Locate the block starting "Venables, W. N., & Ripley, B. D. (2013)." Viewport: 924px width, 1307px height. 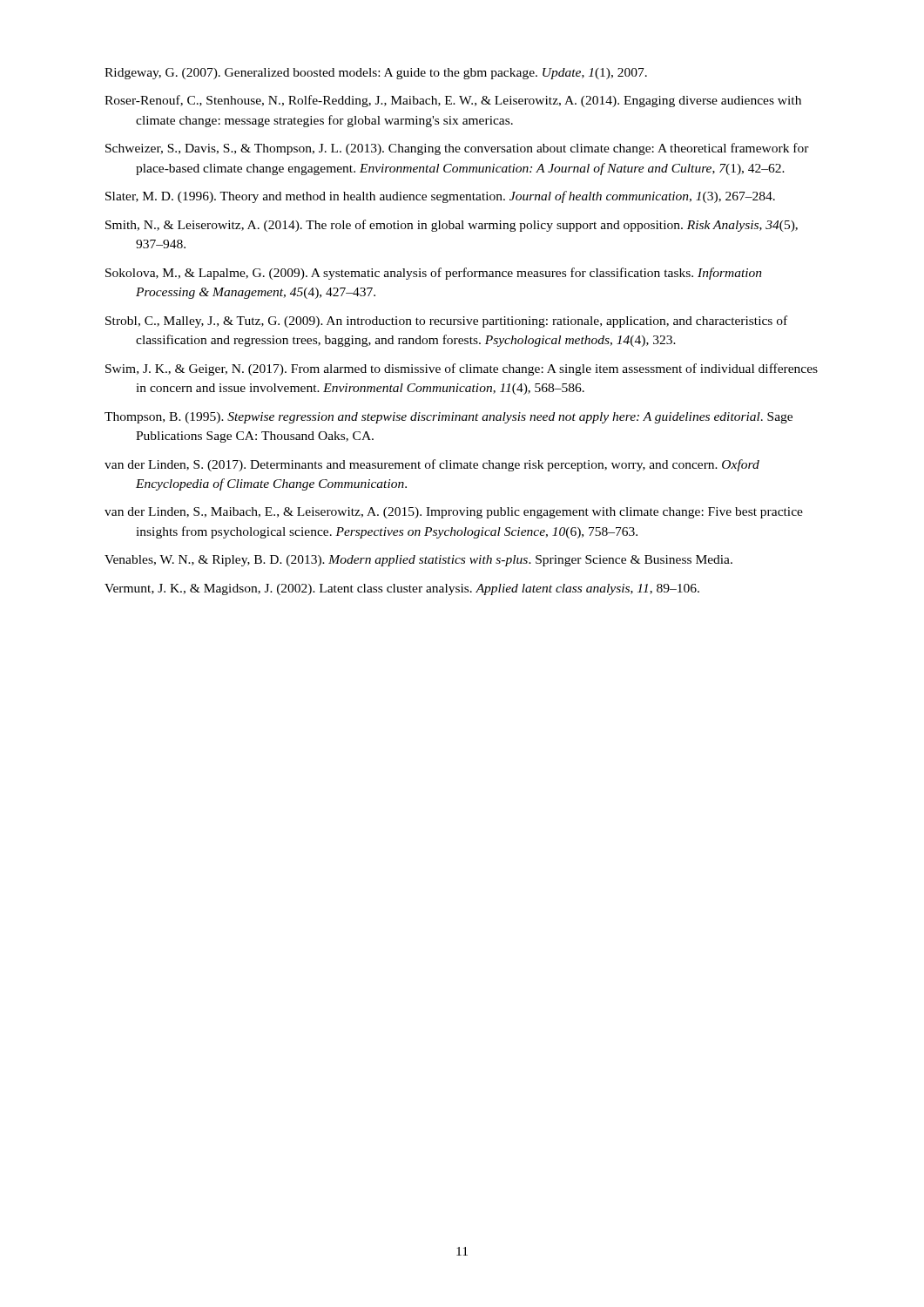(x=419, y=559)
